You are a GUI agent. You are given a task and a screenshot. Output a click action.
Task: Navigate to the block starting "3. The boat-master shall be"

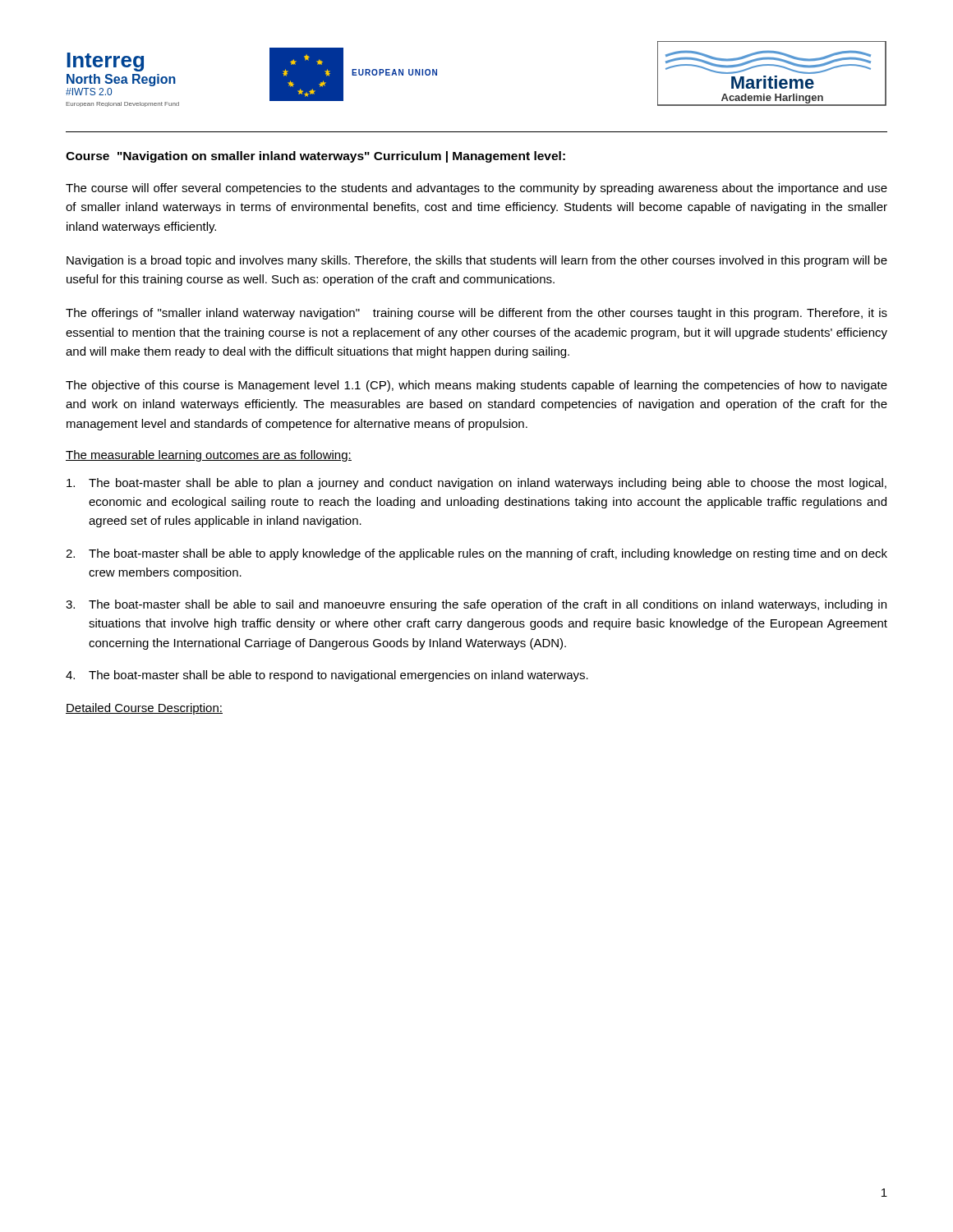pyautogui.click(x=476, y=623)
